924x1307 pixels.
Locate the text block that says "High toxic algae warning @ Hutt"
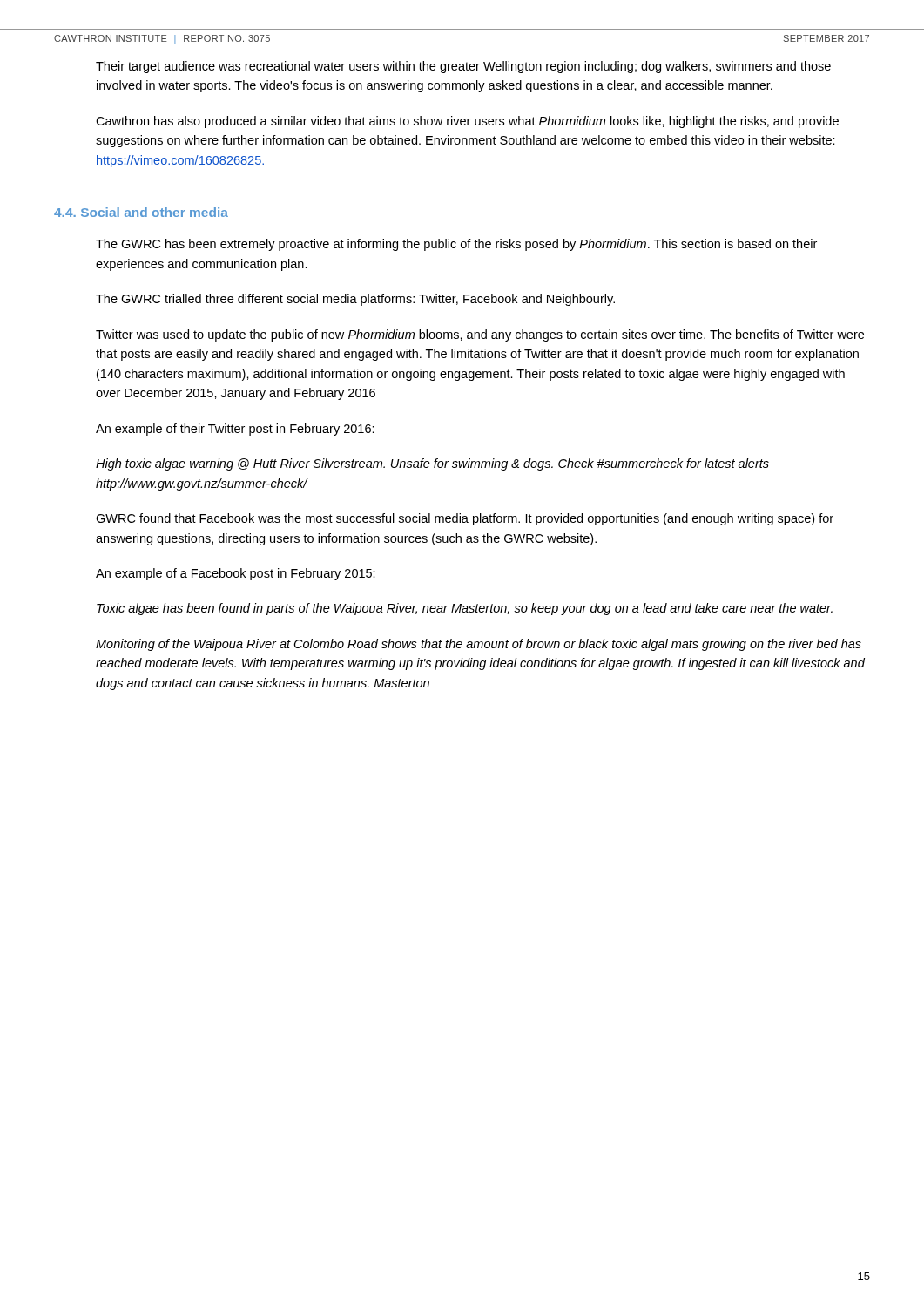point(432,473)
